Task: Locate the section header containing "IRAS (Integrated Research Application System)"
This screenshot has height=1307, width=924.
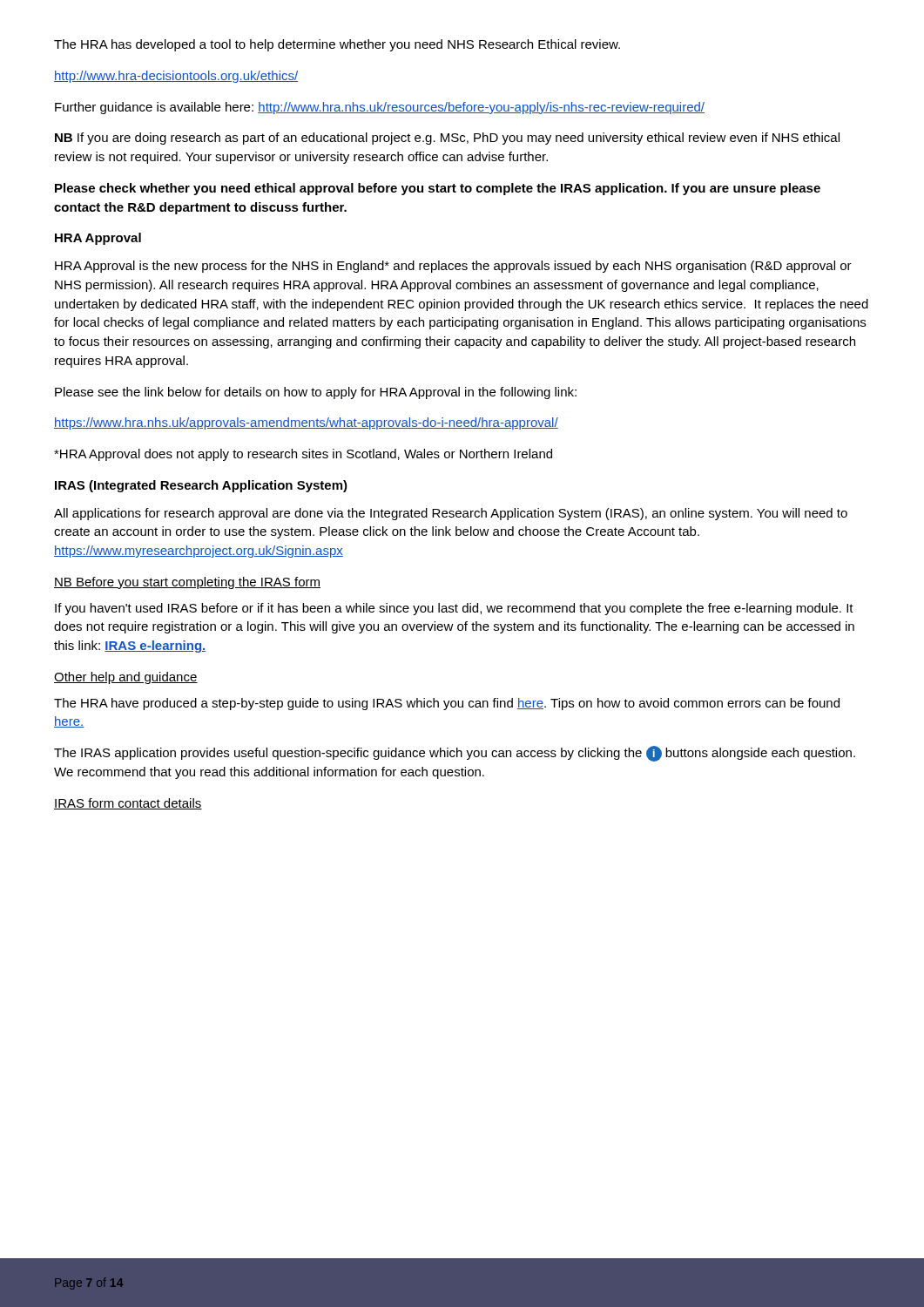Action: (201, 485)
